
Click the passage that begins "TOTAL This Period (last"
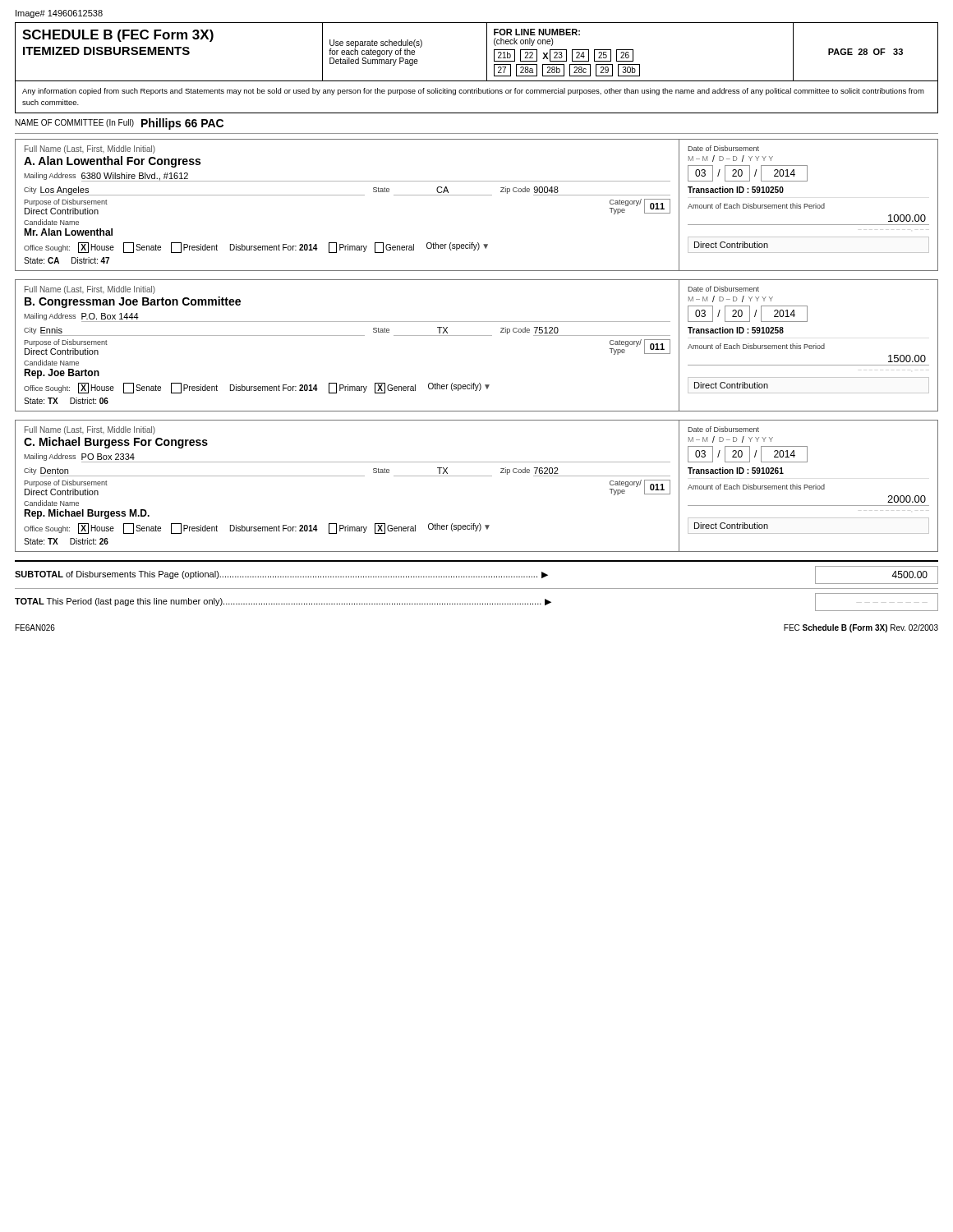pyautogui.click(x=476, y=602)
